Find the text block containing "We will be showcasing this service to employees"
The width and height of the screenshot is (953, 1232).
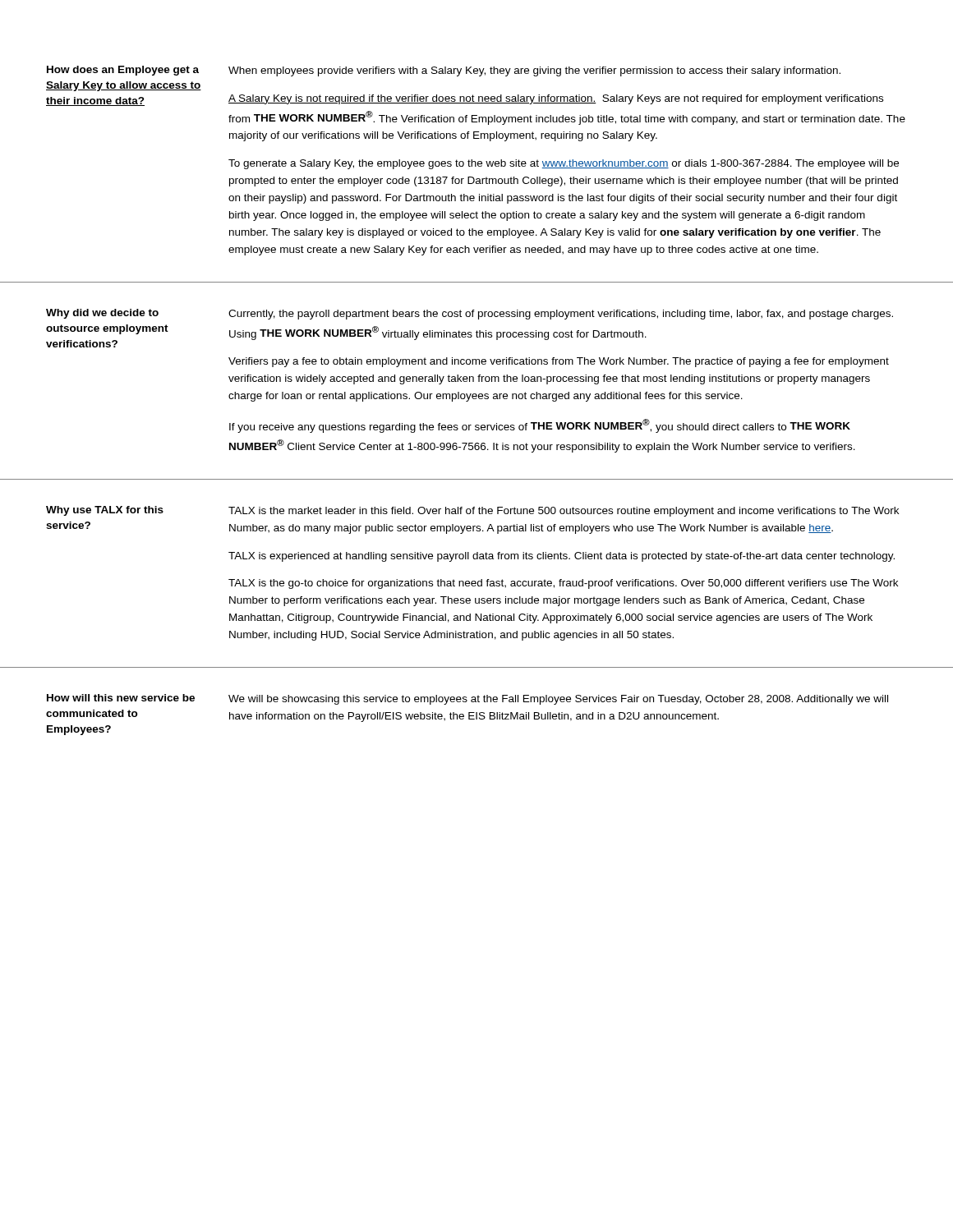(568, 708)
